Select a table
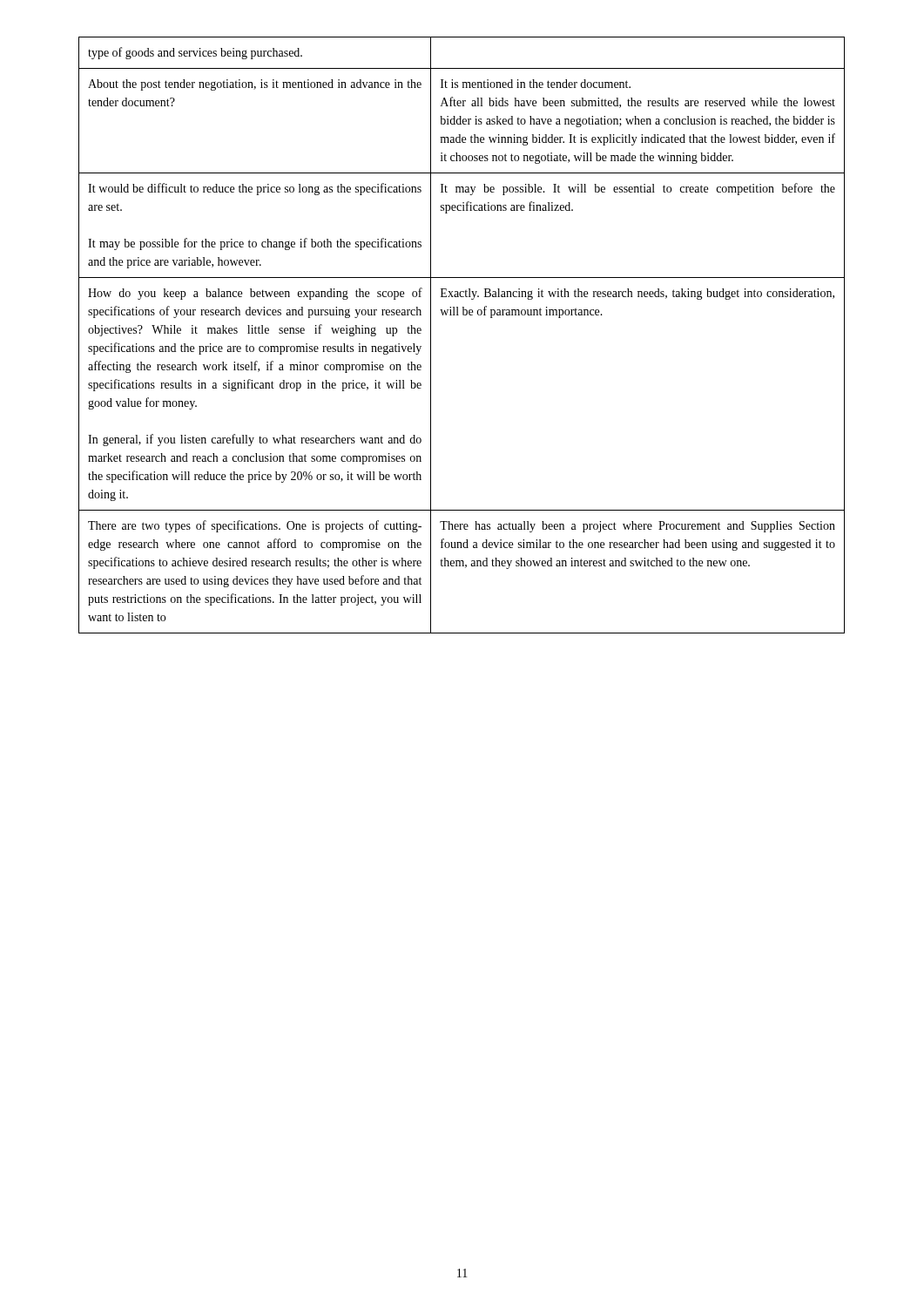Image resolution: width=924 pixels, height=1307 pixels. (462, 335)
